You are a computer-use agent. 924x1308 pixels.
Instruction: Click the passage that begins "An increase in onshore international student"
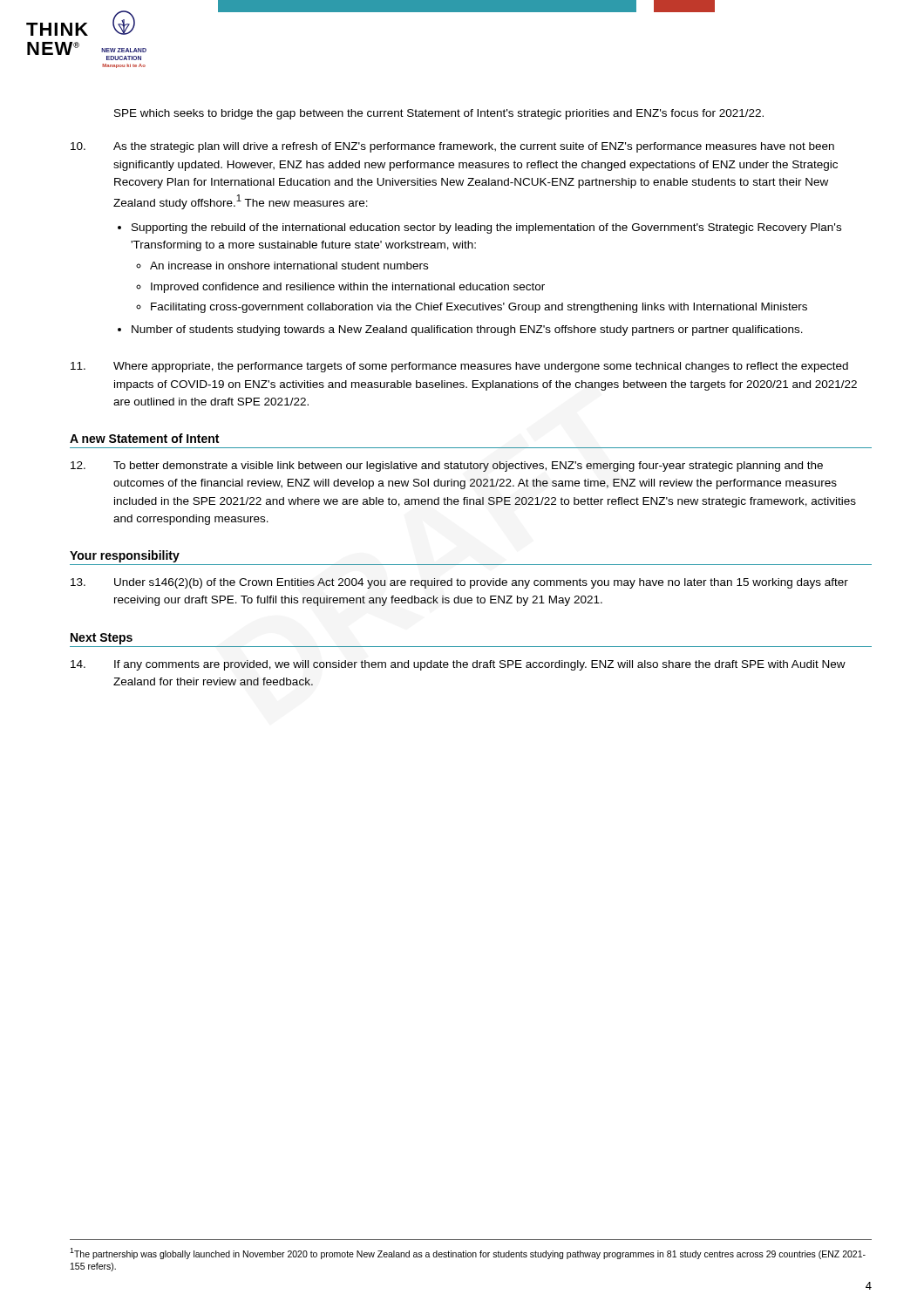click(x=289, y=266)
